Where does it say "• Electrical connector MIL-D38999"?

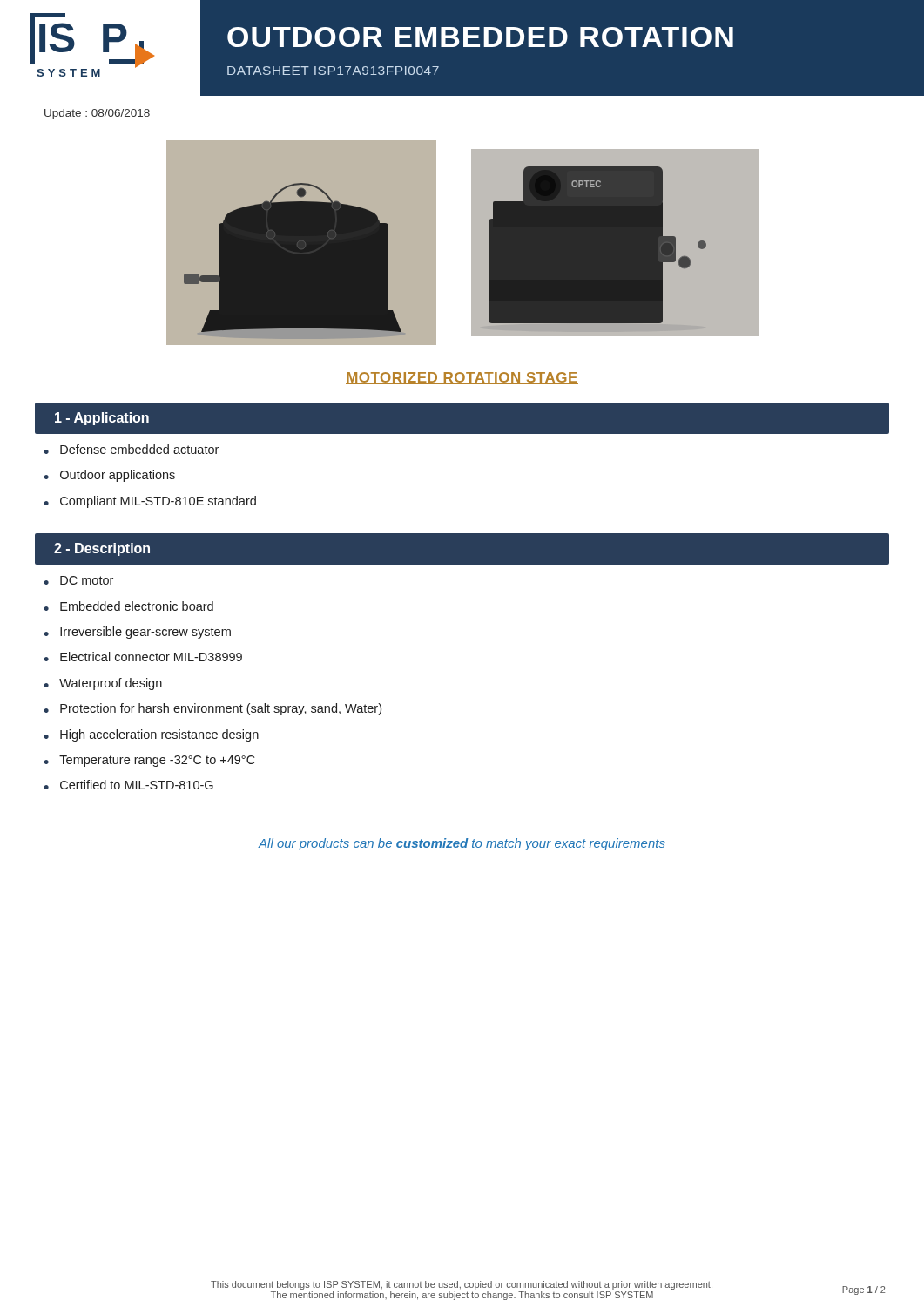[143, 661]
